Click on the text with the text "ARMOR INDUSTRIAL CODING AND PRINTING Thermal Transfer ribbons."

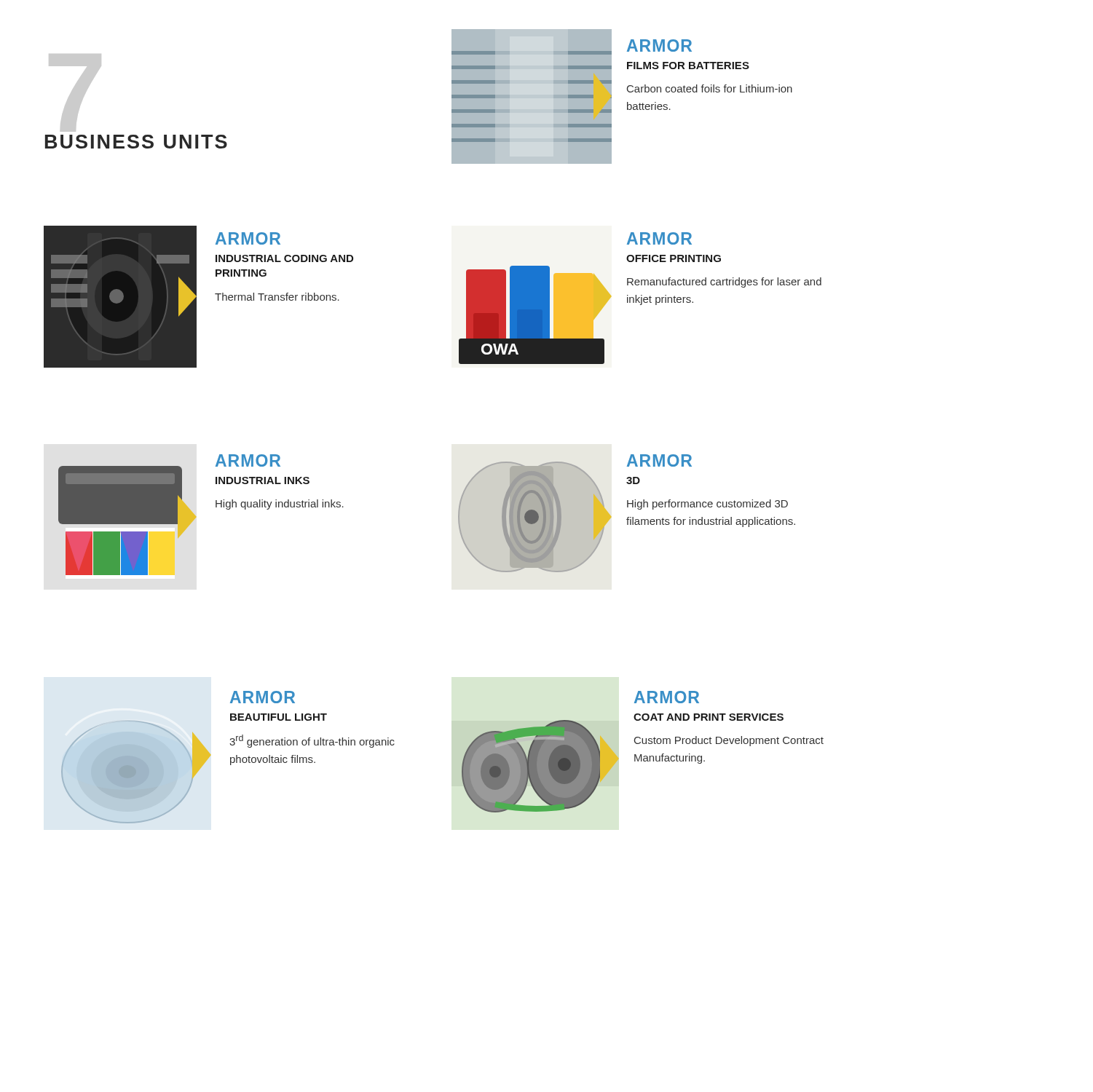pos(309,267)
